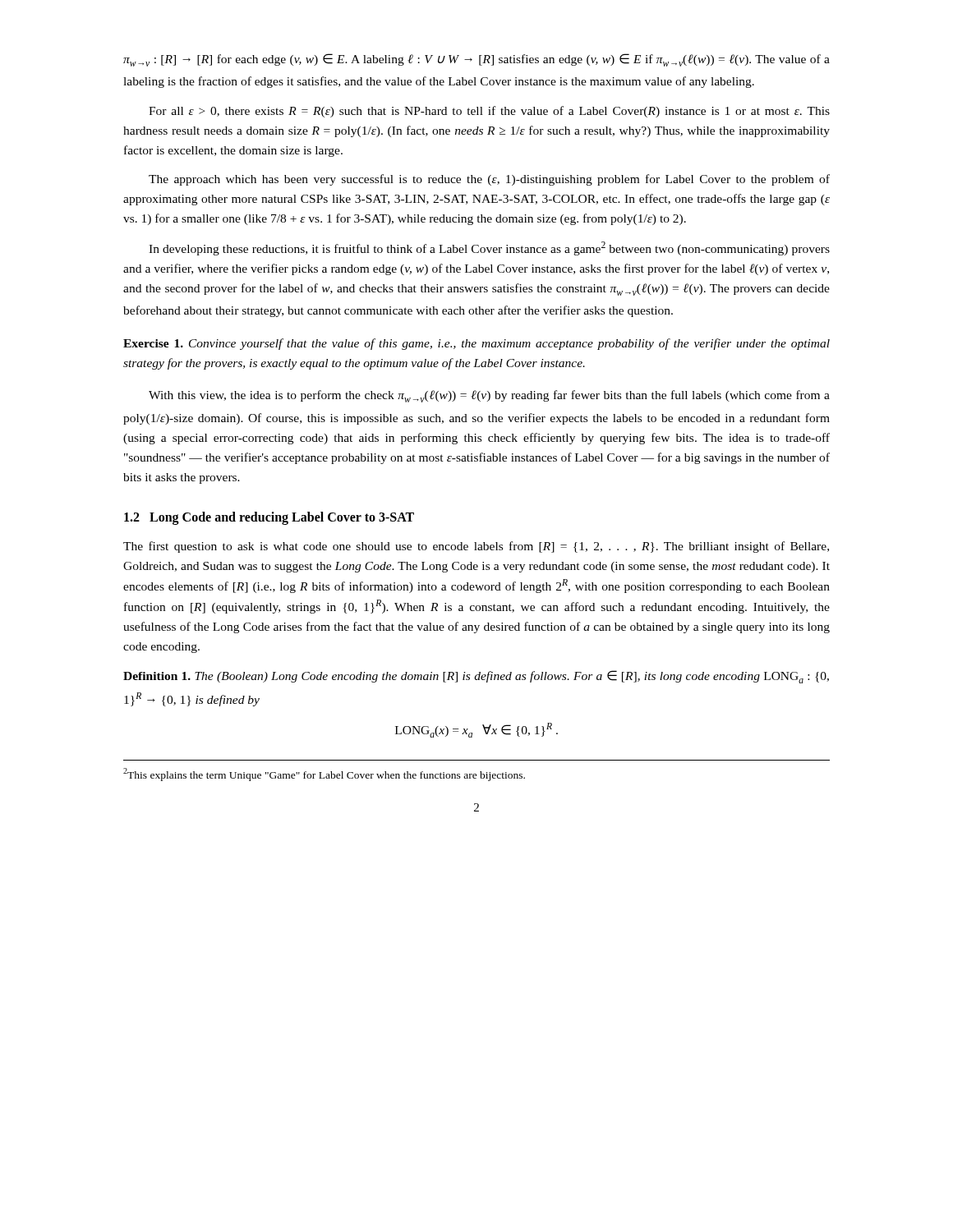
Task: Locate the text starting "With this view, the idea"
Action: click(x=476, y=436)
